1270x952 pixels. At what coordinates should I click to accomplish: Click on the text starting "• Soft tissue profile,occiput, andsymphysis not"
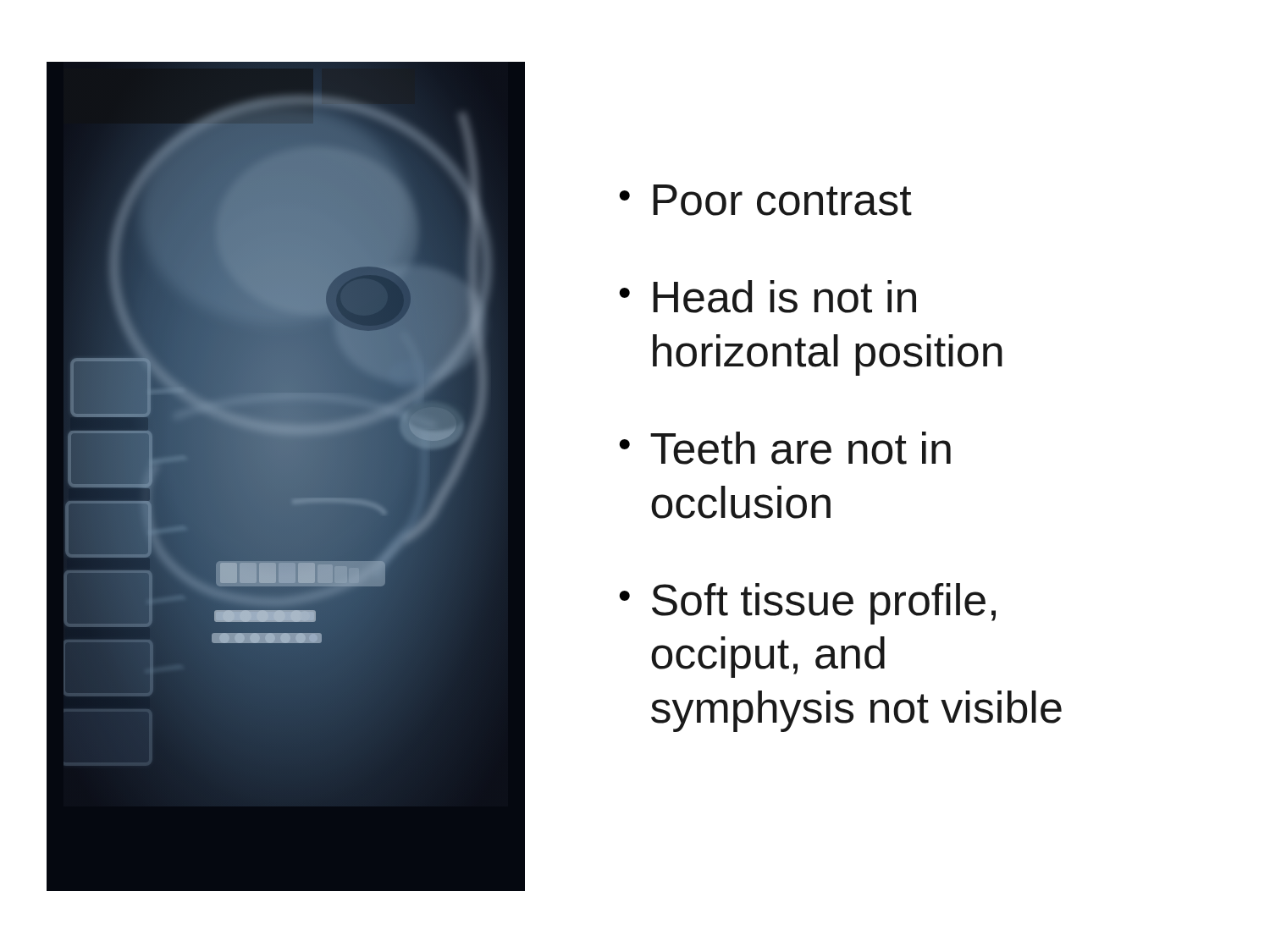(841, 654)
